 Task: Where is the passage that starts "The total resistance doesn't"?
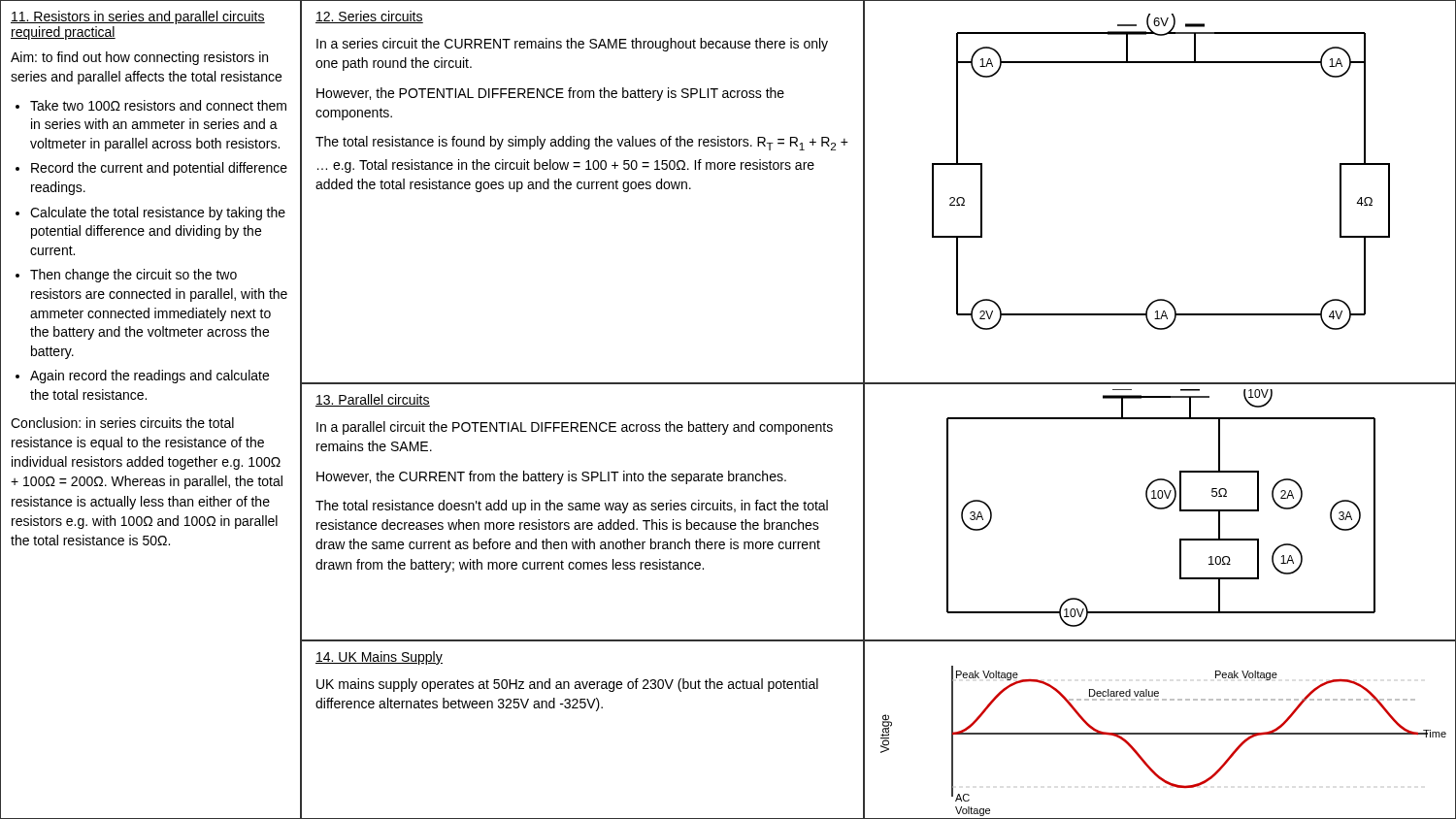pos(582,535)
